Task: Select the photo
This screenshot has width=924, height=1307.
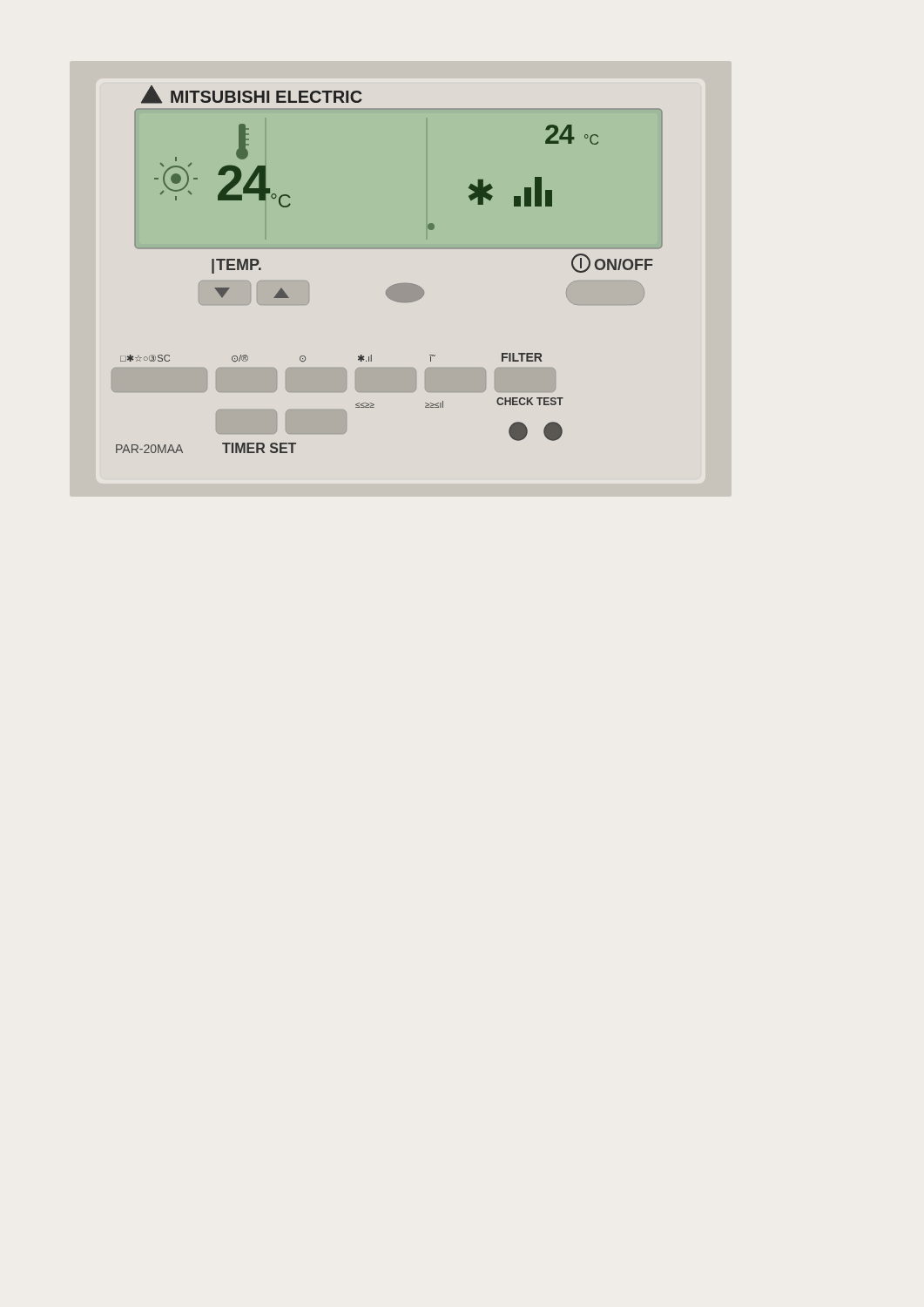Action: [x=401, y=279]
